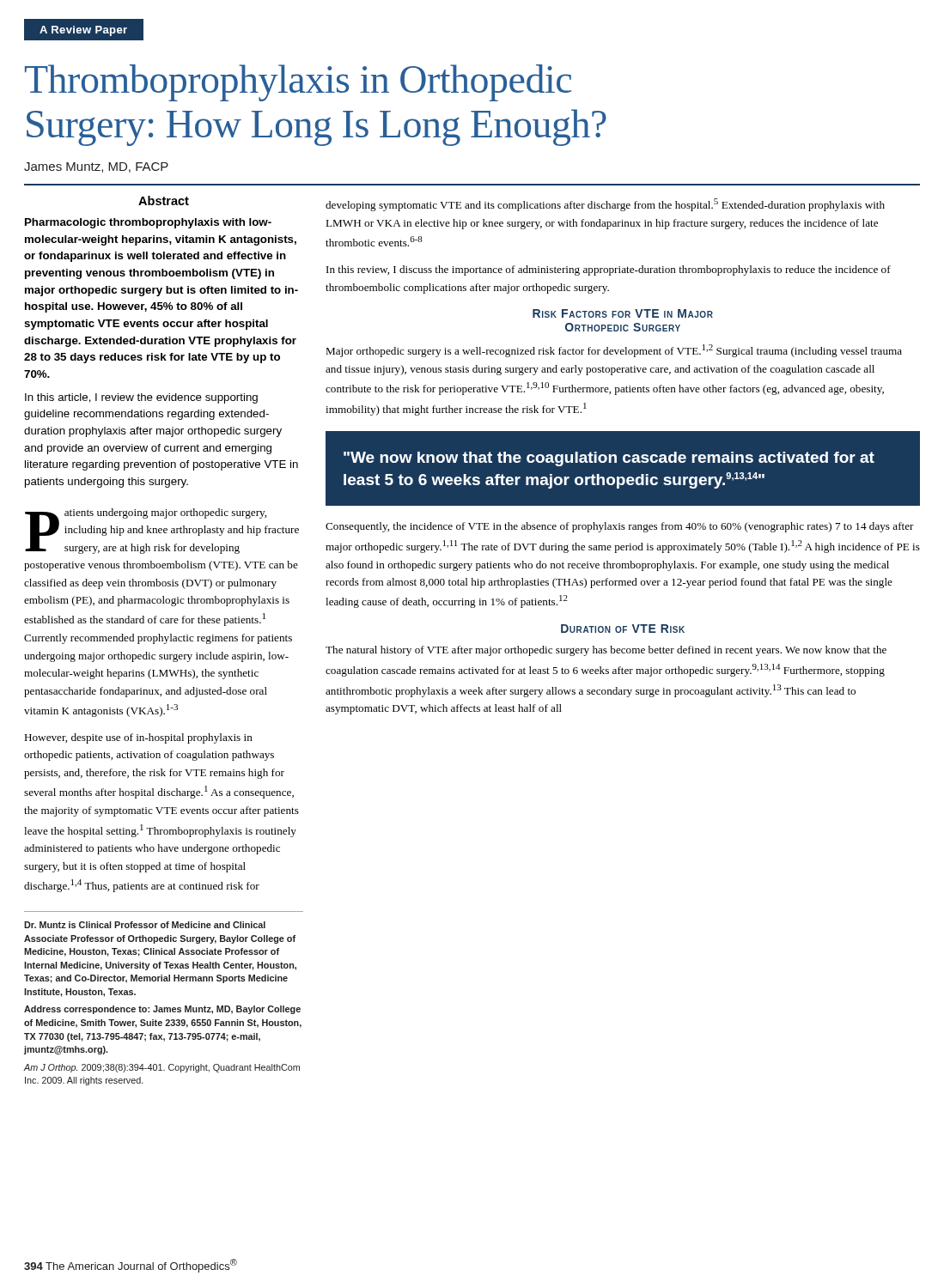The image size is (944, 1288).
Task: Navigate to the text starting "Consequently, the incidence of VTE in the absence"
Action: 623,564
